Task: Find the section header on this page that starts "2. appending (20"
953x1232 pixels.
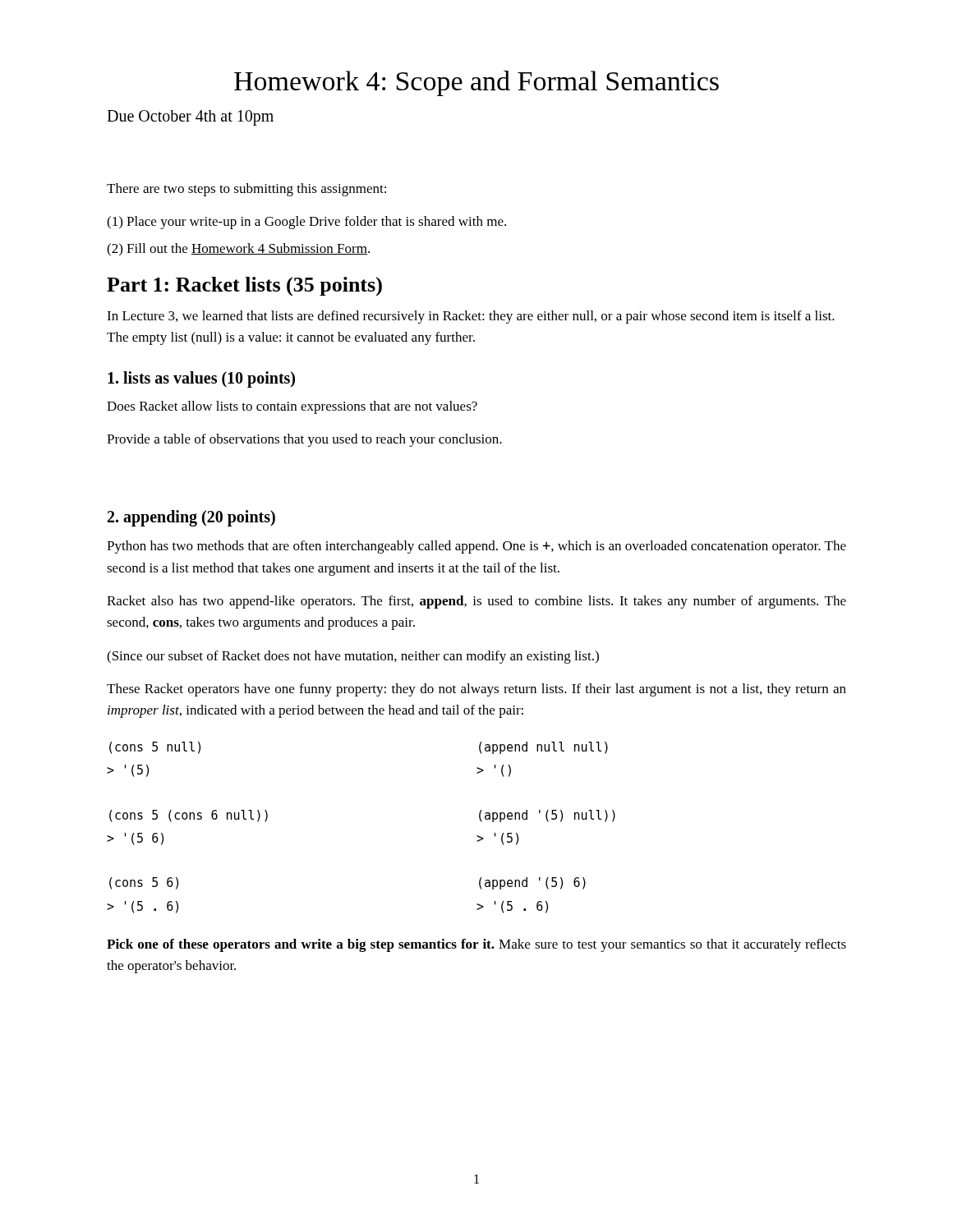Action: click(x=191, y=518)
